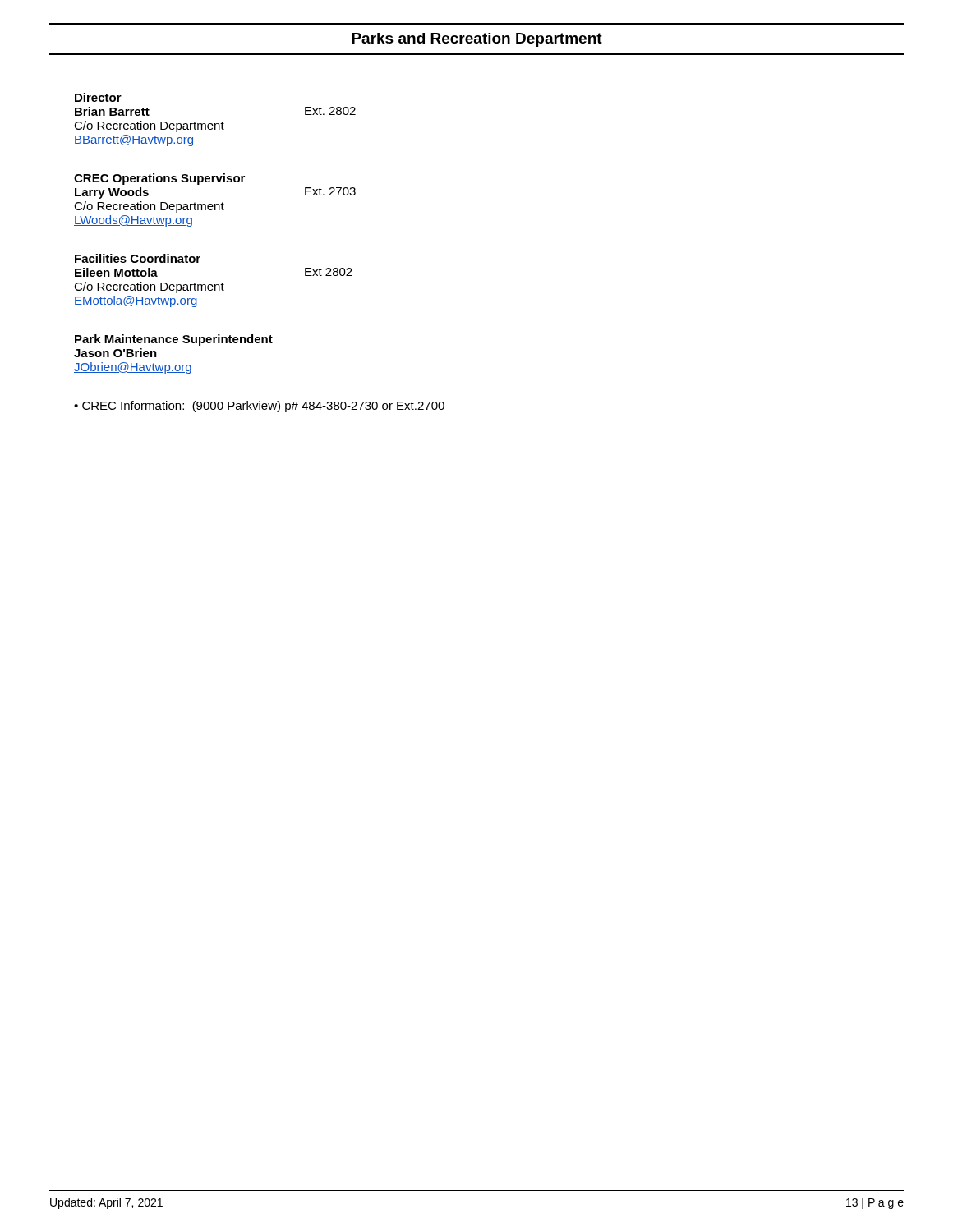Find the block on this page that starts "Director Brian Barrett"

[x=98, y=97]
